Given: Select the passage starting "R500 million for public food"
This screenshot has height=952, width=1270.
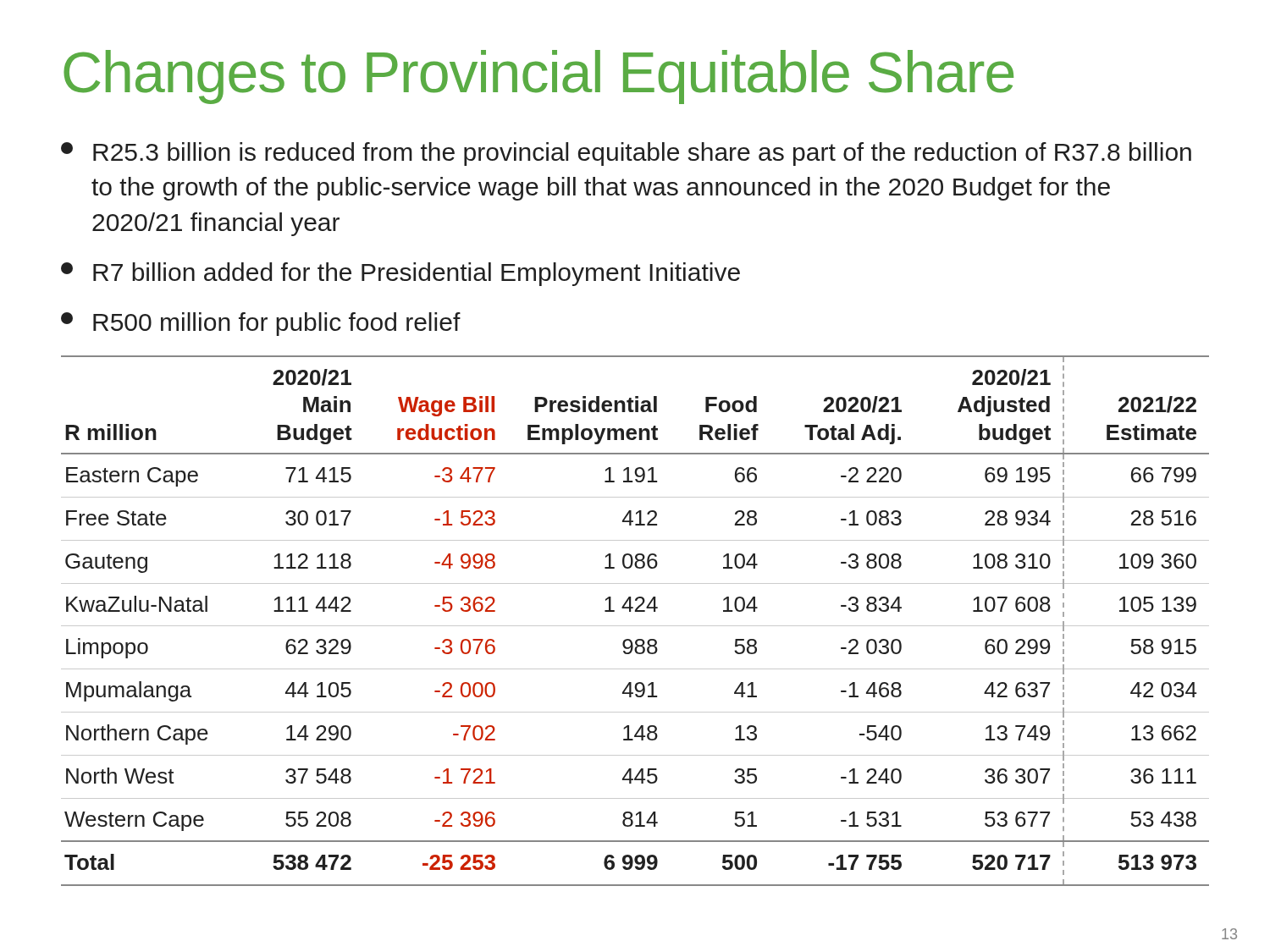Looking at the screenshot, I should click(x=261, y=324).
